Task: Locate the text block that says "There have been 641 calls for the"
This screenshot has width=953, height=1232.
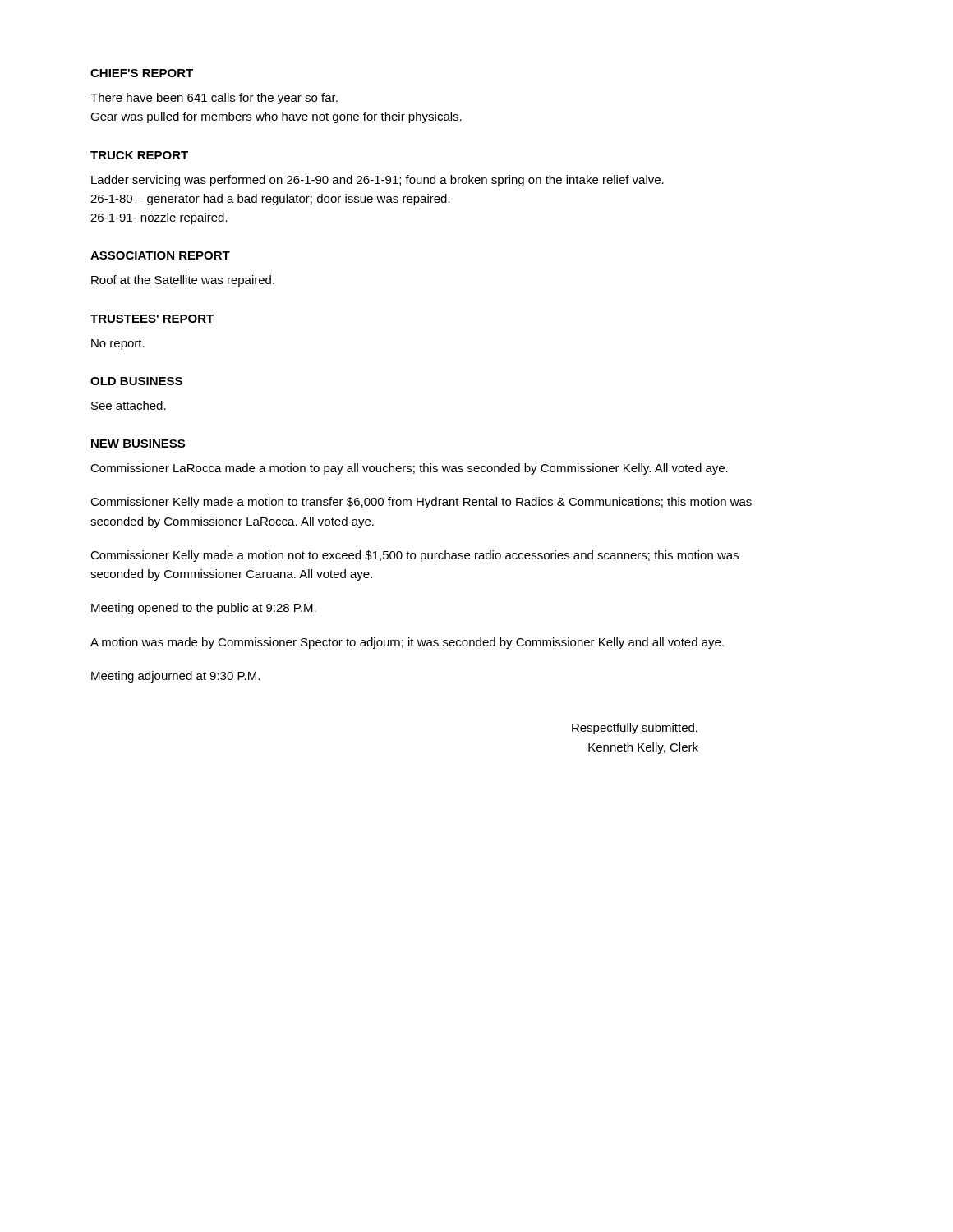Action: pyautogui.click(x=276, y=107)
